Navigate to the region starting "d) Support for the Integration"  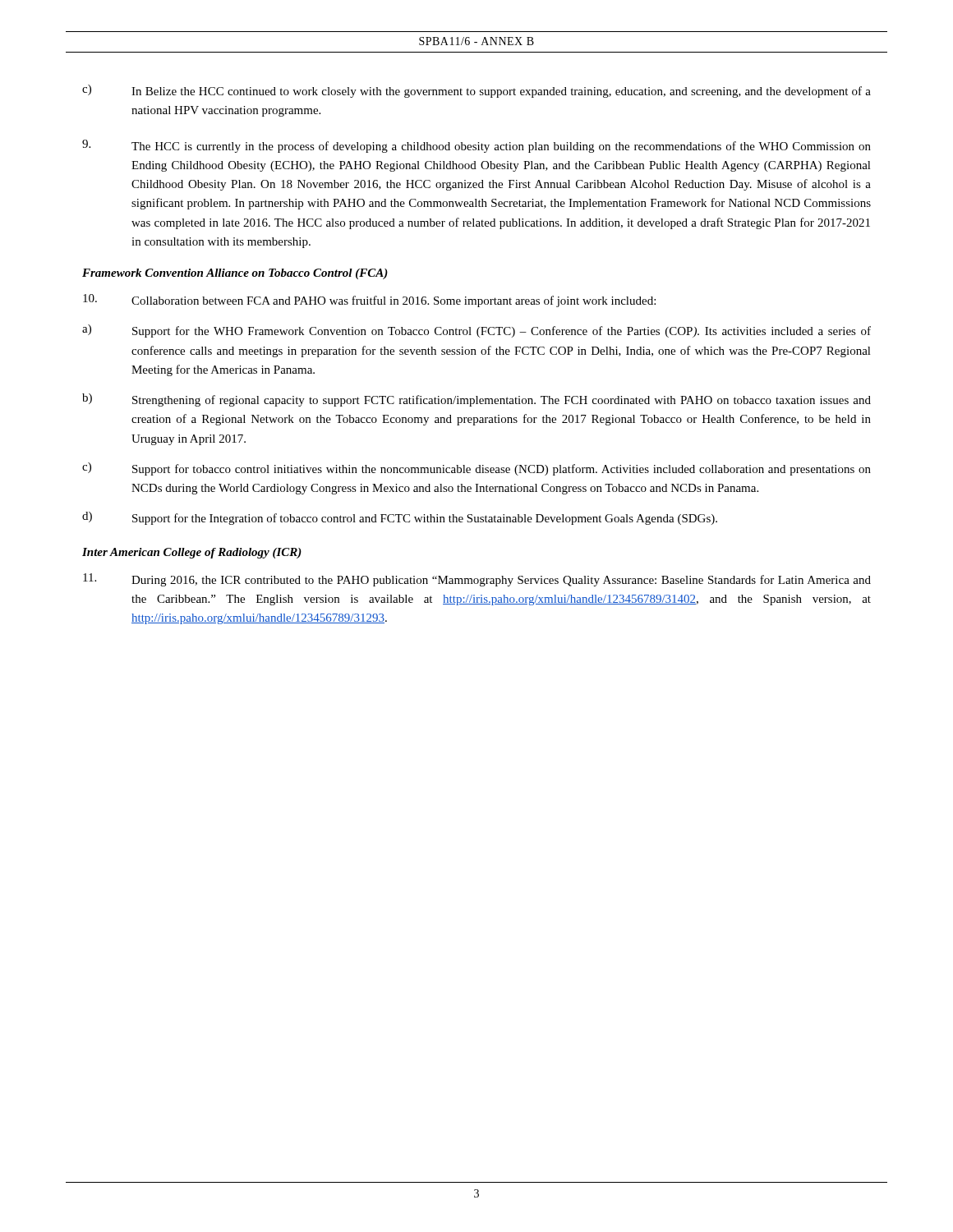pyautogui.click(x=476, y=519)
